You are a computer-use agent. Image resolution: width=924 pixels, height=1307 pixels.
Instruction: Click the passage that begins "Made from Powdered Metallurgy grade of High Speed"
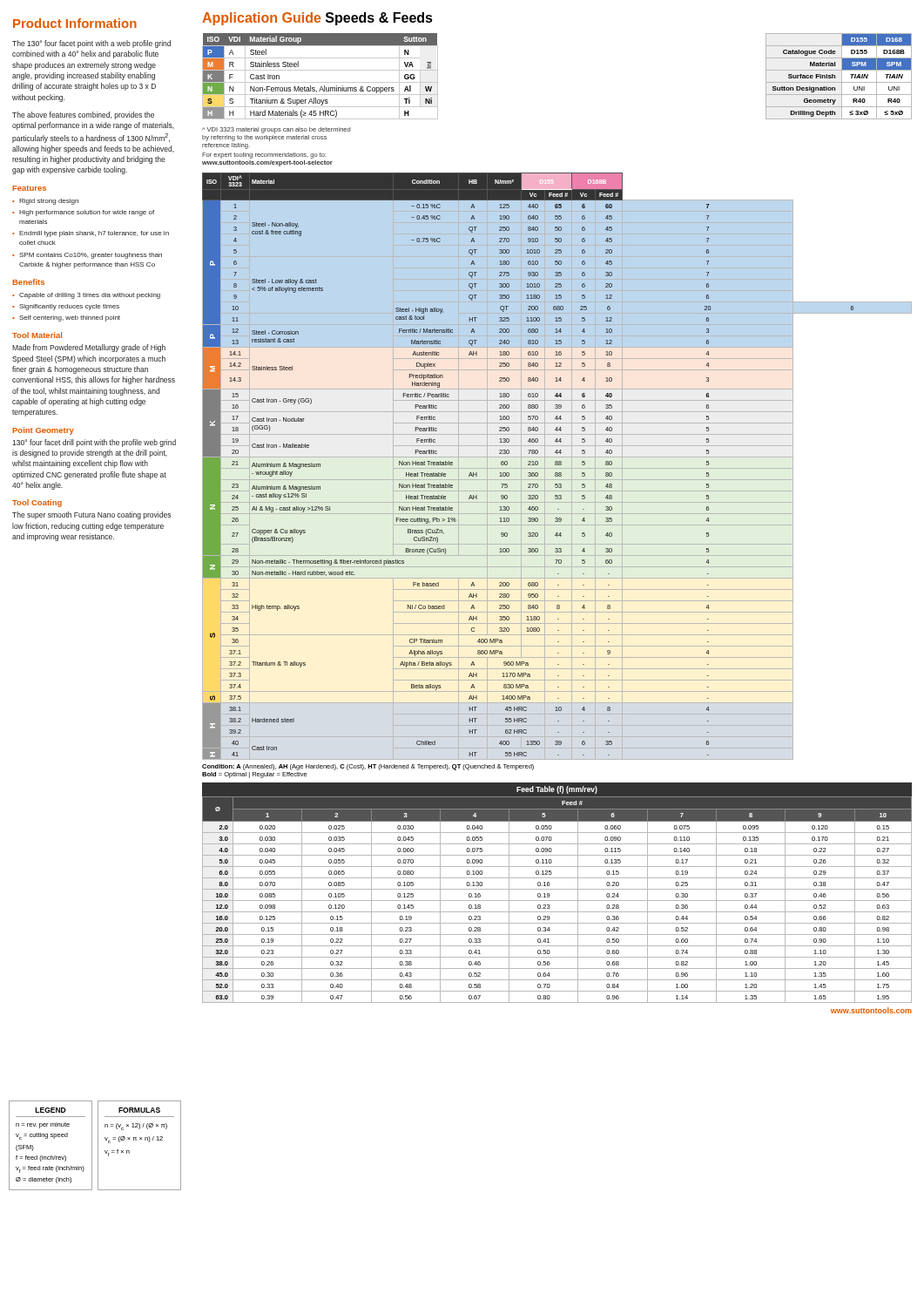coord(94,380)
